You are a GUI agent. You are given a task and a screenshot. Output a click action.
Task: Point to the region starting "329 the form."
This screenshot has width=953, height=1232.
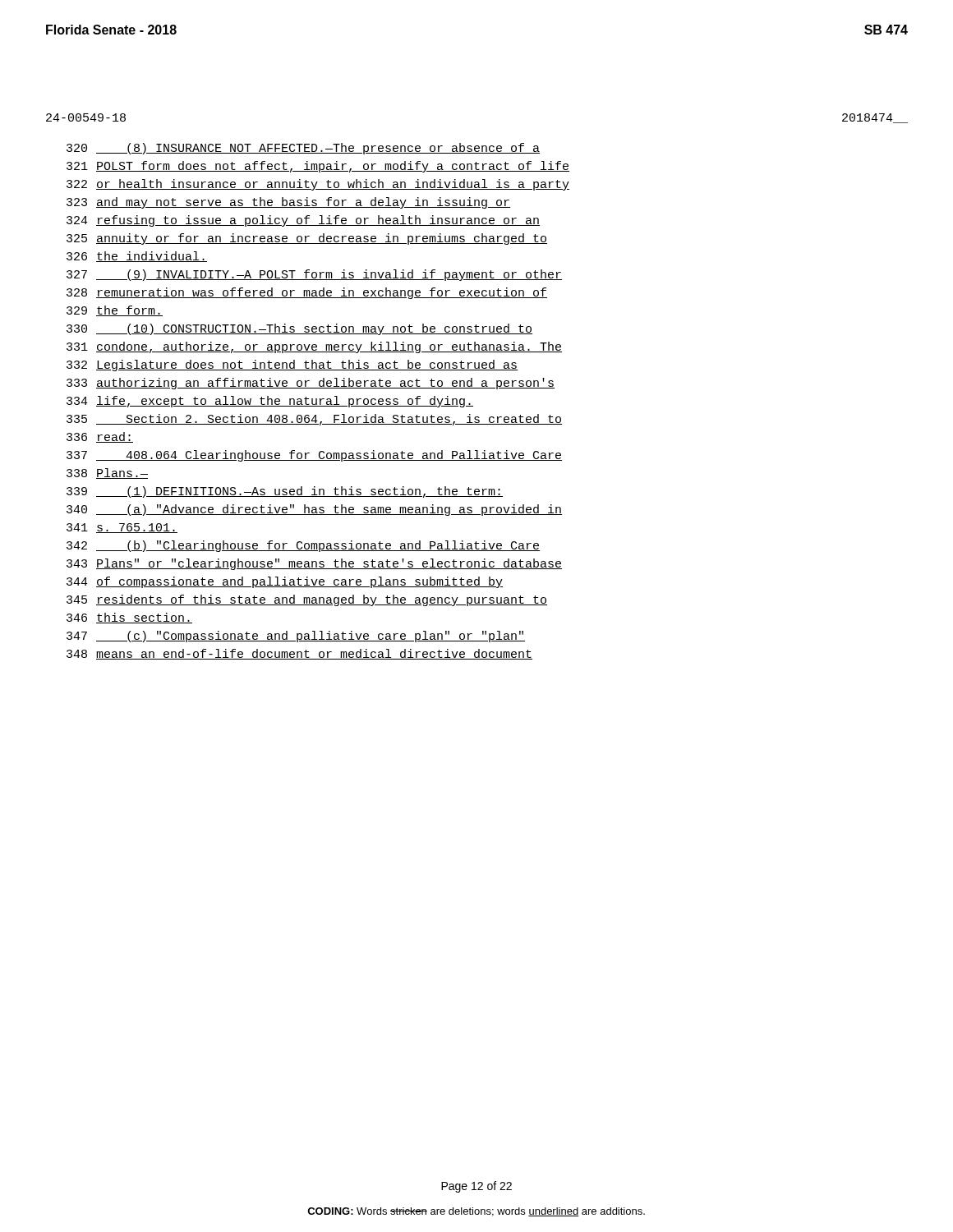coord(115,311)
